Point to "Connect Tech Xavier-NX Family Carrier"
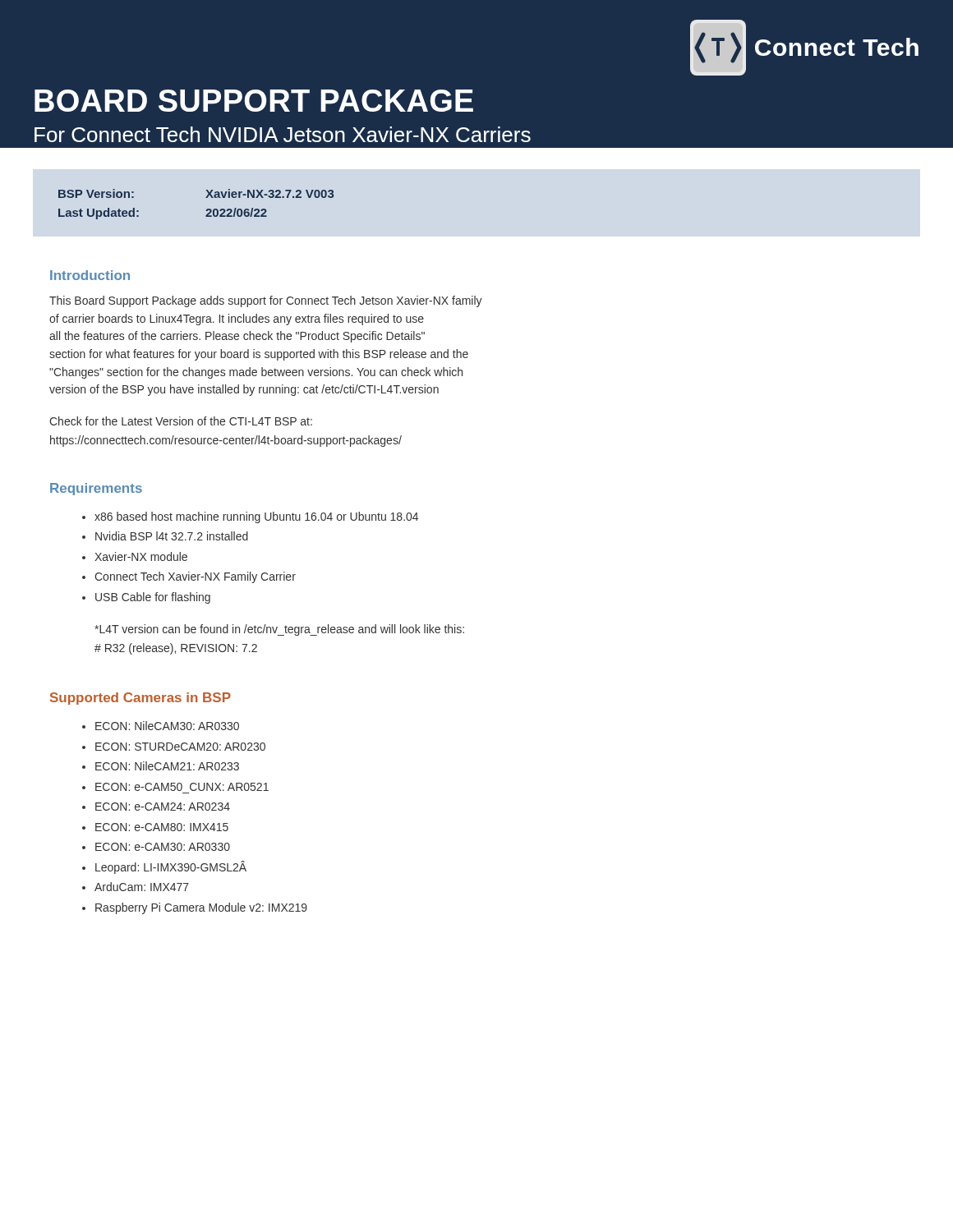 point(195,577)
